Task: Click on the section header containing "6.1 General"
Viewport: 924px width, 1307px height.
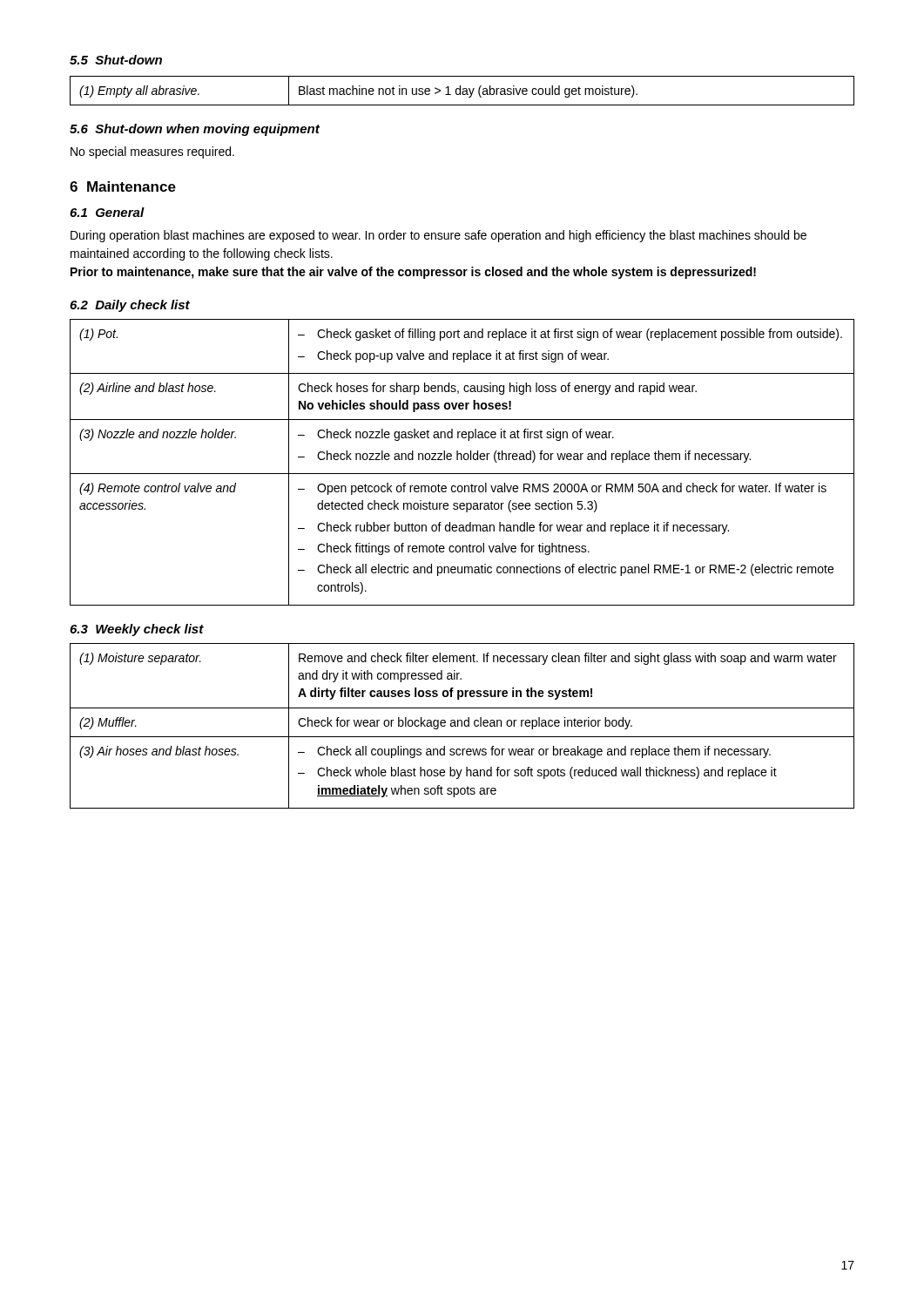Action: 107,212
